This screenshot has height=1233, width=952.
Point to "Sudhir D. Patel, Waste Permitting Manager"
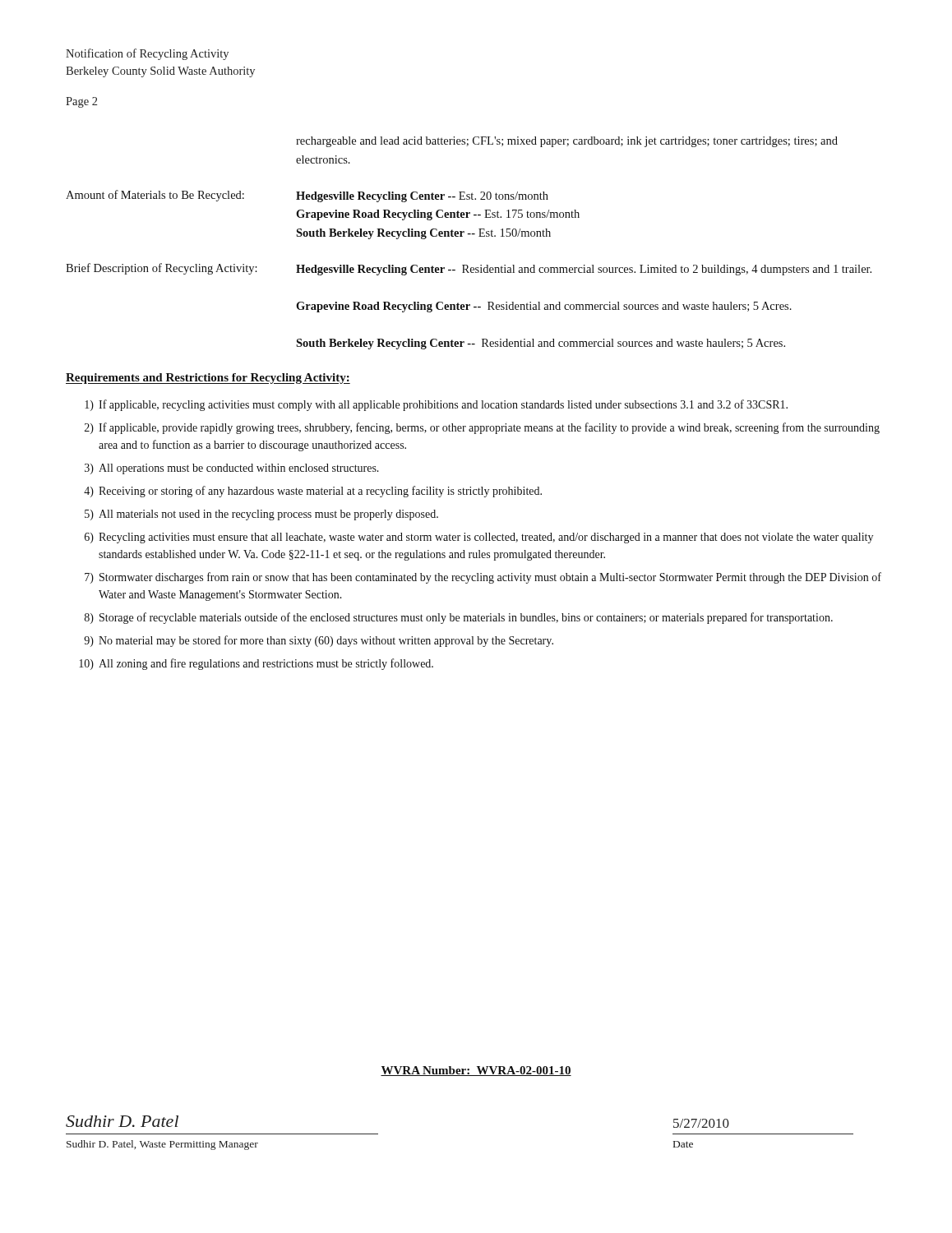pyautogui.click(x=162, y=1144)
